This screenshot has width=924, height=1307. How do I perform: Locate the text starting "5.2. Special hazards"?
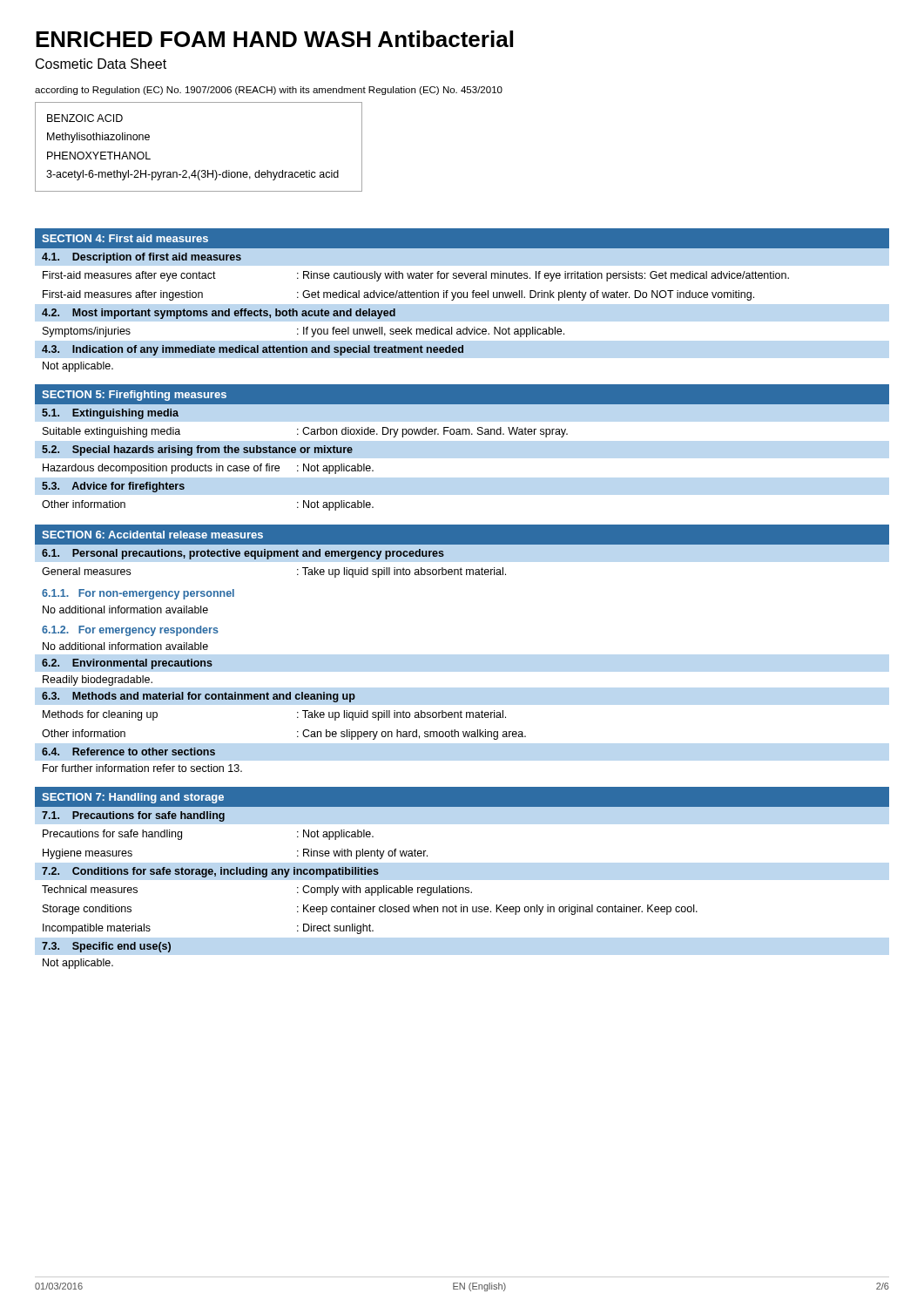point(197,450)
